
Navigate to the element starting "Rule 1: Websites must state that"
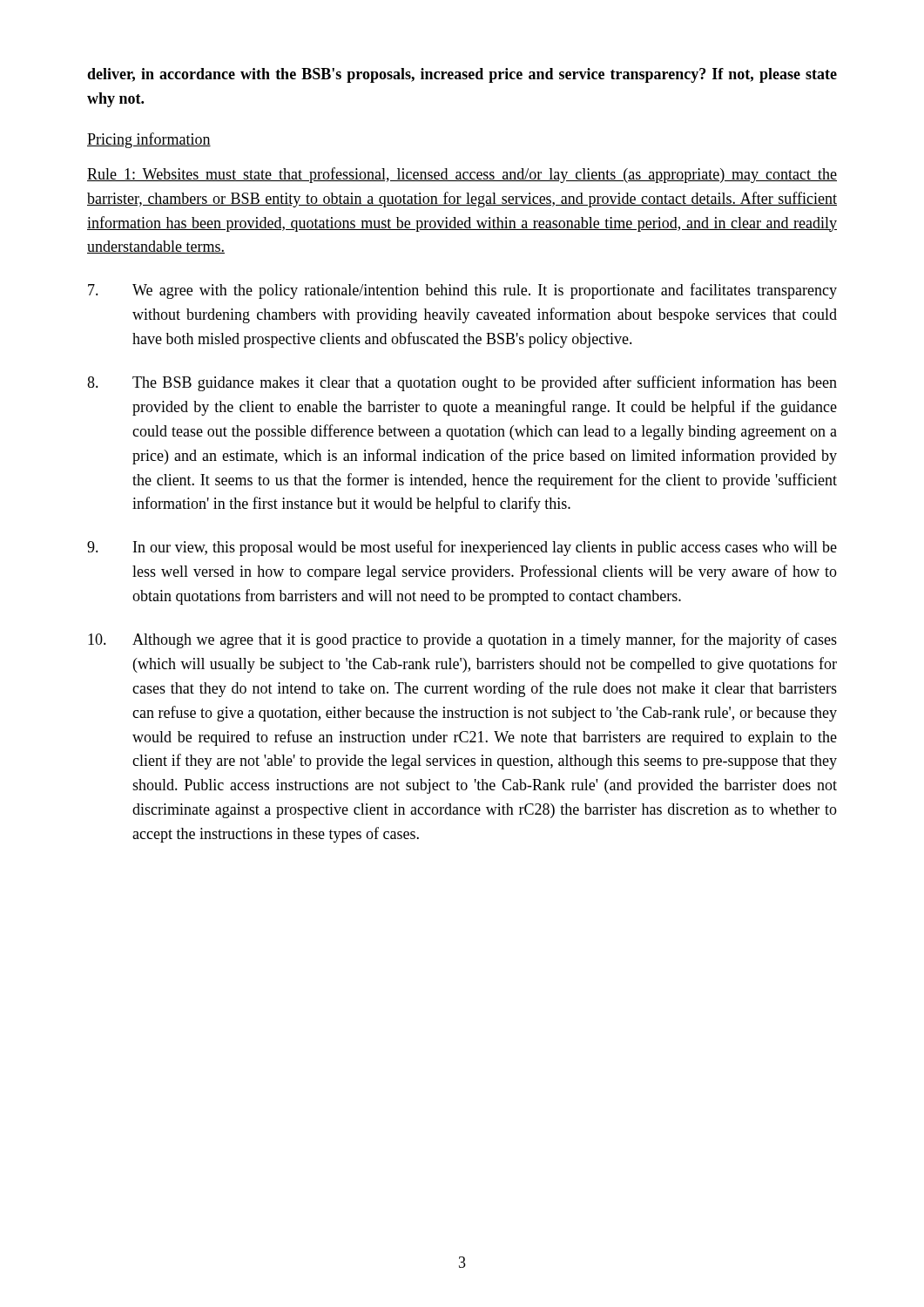tap(462, 210)
